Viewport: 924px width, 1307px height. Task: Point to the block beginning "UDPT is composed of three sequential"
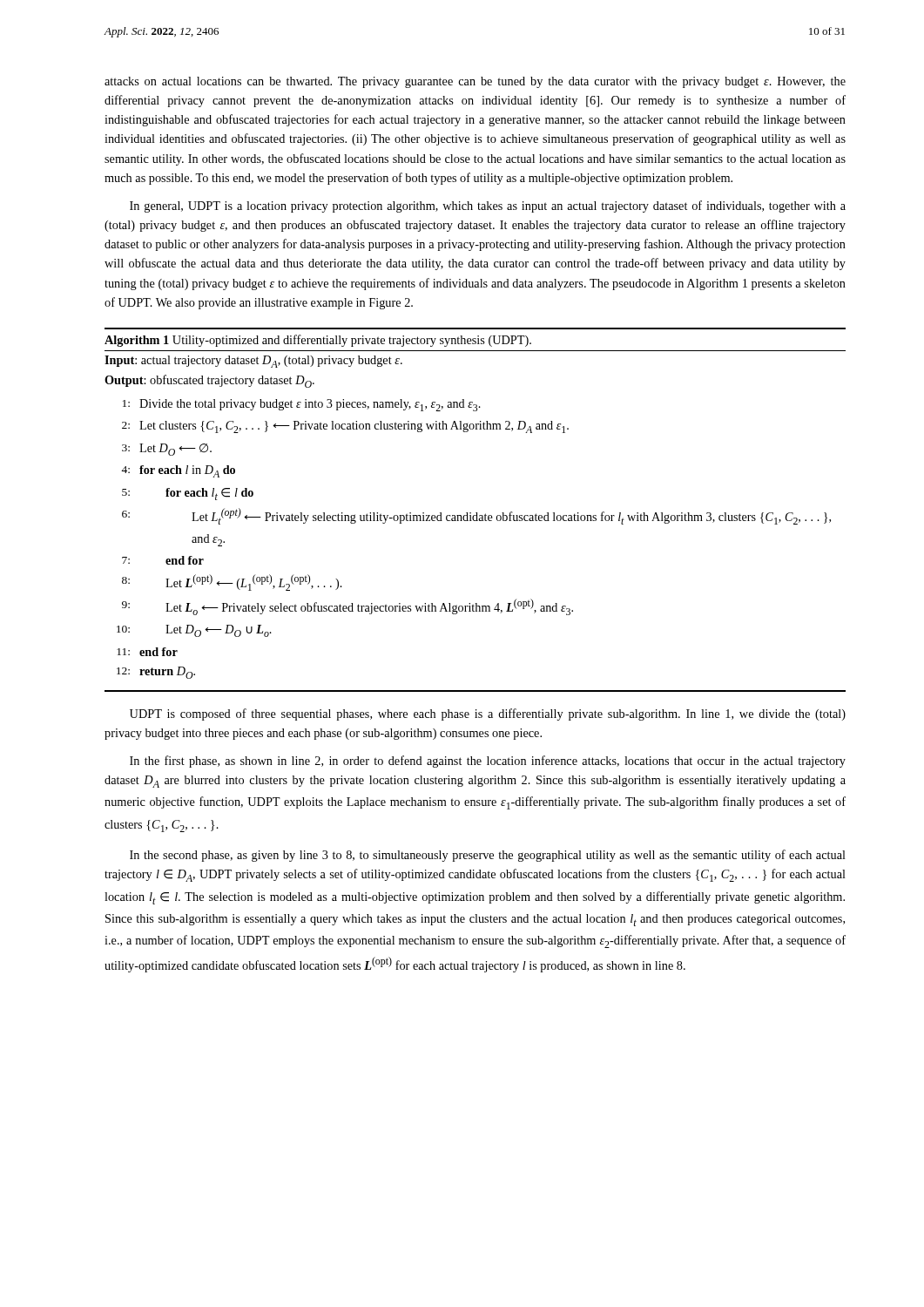coord(488,714)
